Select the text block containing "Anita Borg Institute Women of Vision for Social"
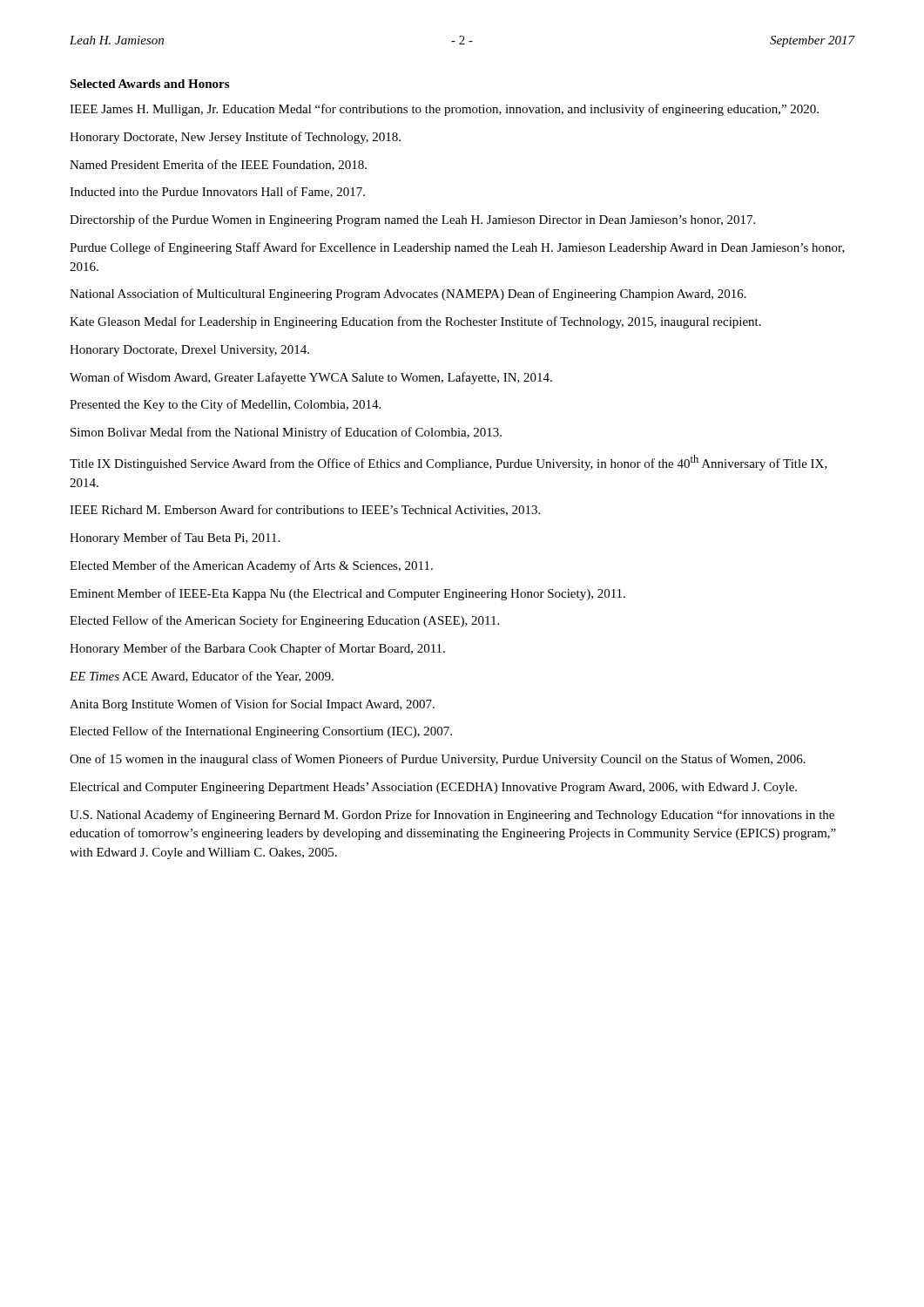 point(252,704)
